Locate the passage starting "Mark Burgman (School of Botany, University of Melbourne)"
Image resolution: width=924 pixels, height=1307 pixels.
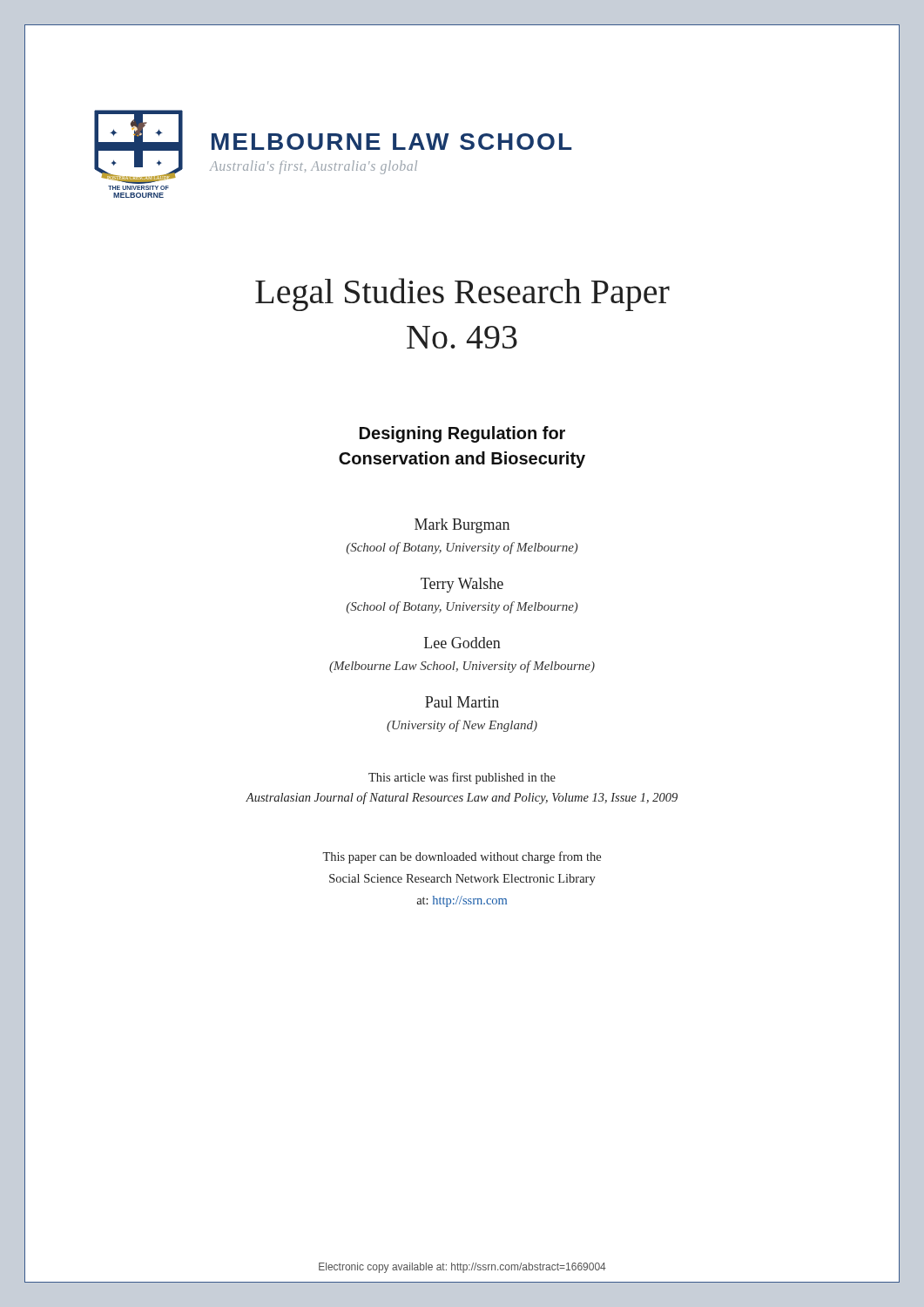462,535
